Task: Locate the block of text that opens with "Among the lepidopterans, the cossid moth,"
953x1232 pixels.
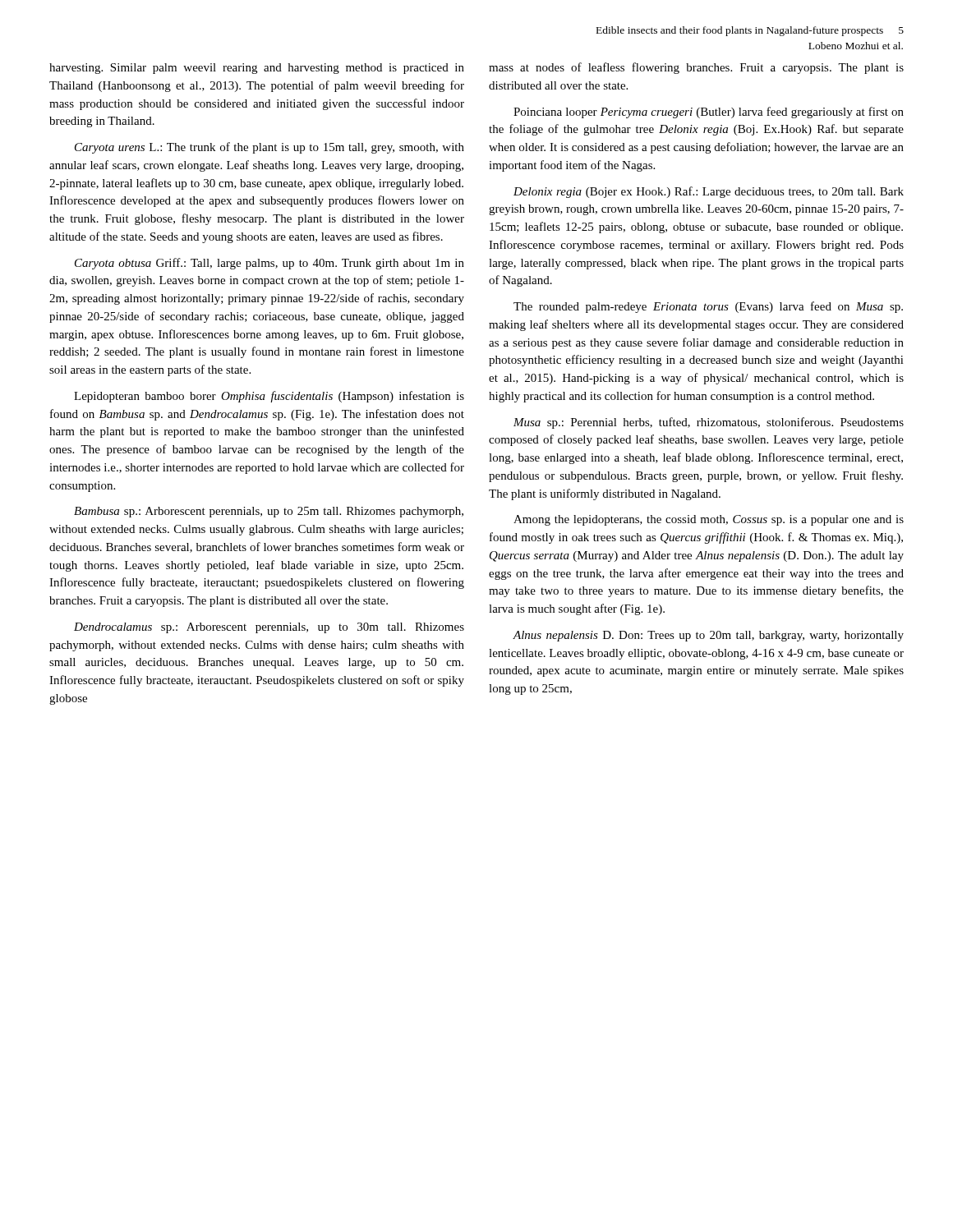Action: [x=696, y=565]
